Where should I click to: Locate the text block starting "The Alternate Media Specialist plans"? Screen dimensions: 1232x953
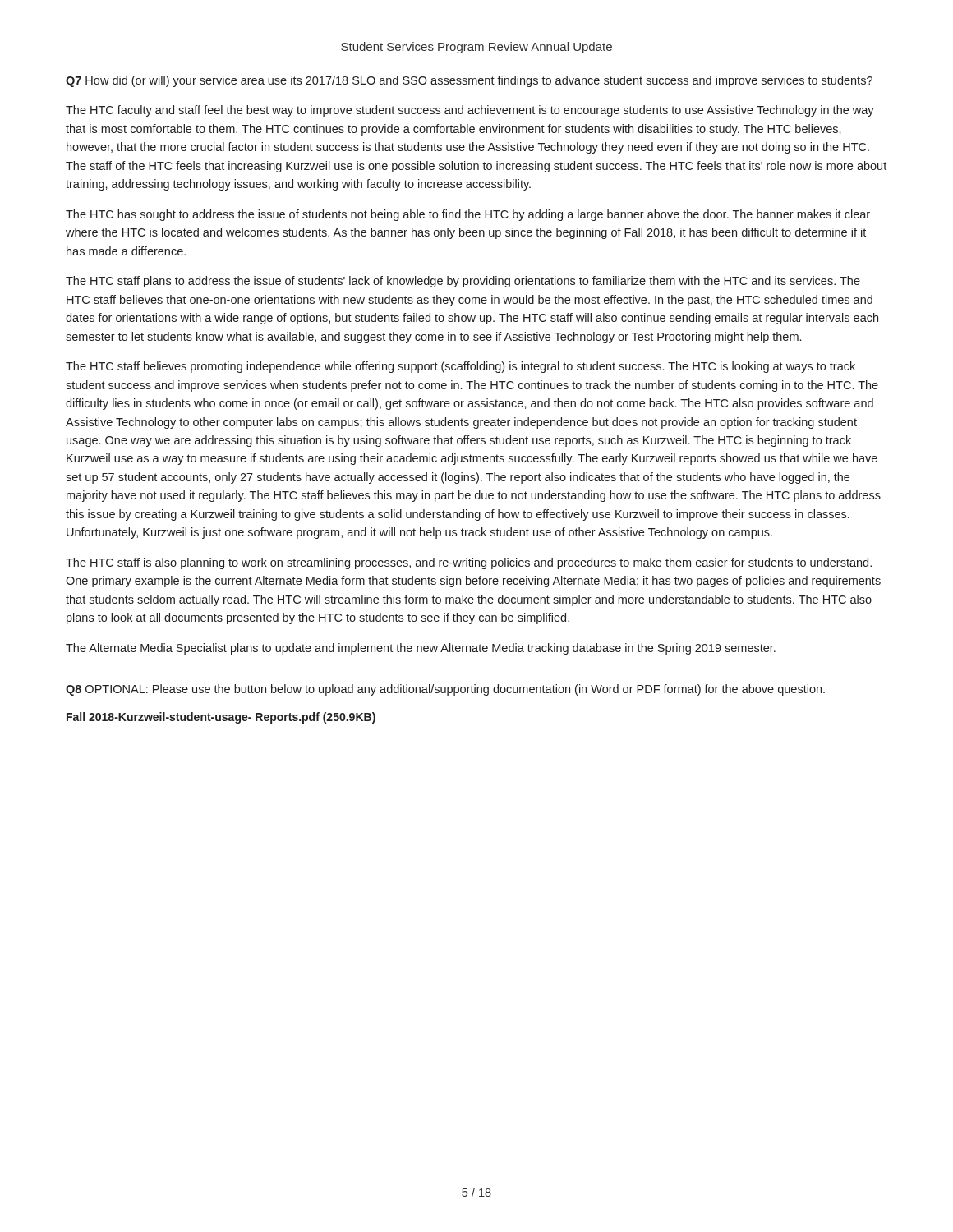coord(421,648)
